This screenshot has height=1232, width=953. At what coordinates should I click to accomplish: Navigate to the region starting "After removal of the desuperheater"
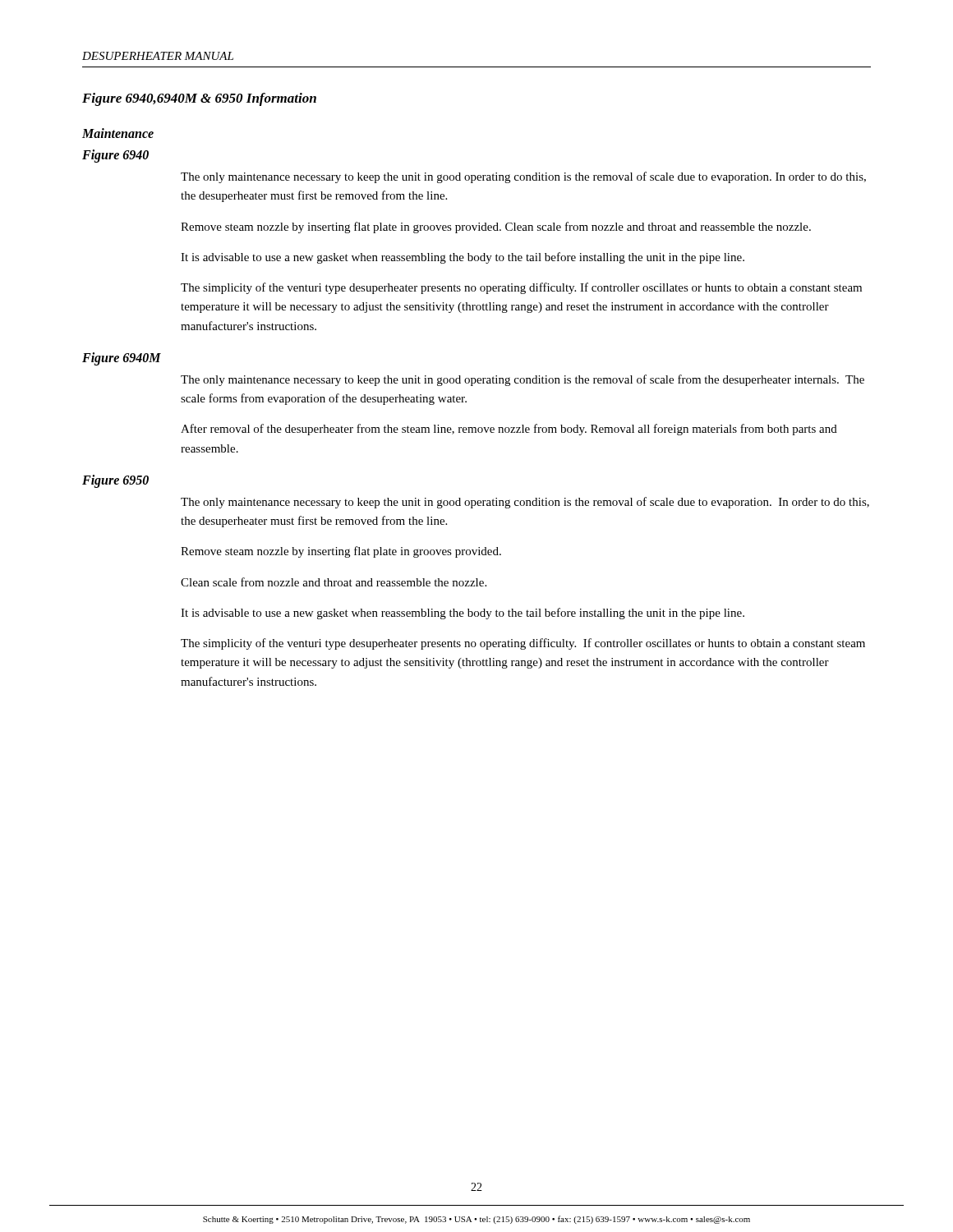(509, 438)
